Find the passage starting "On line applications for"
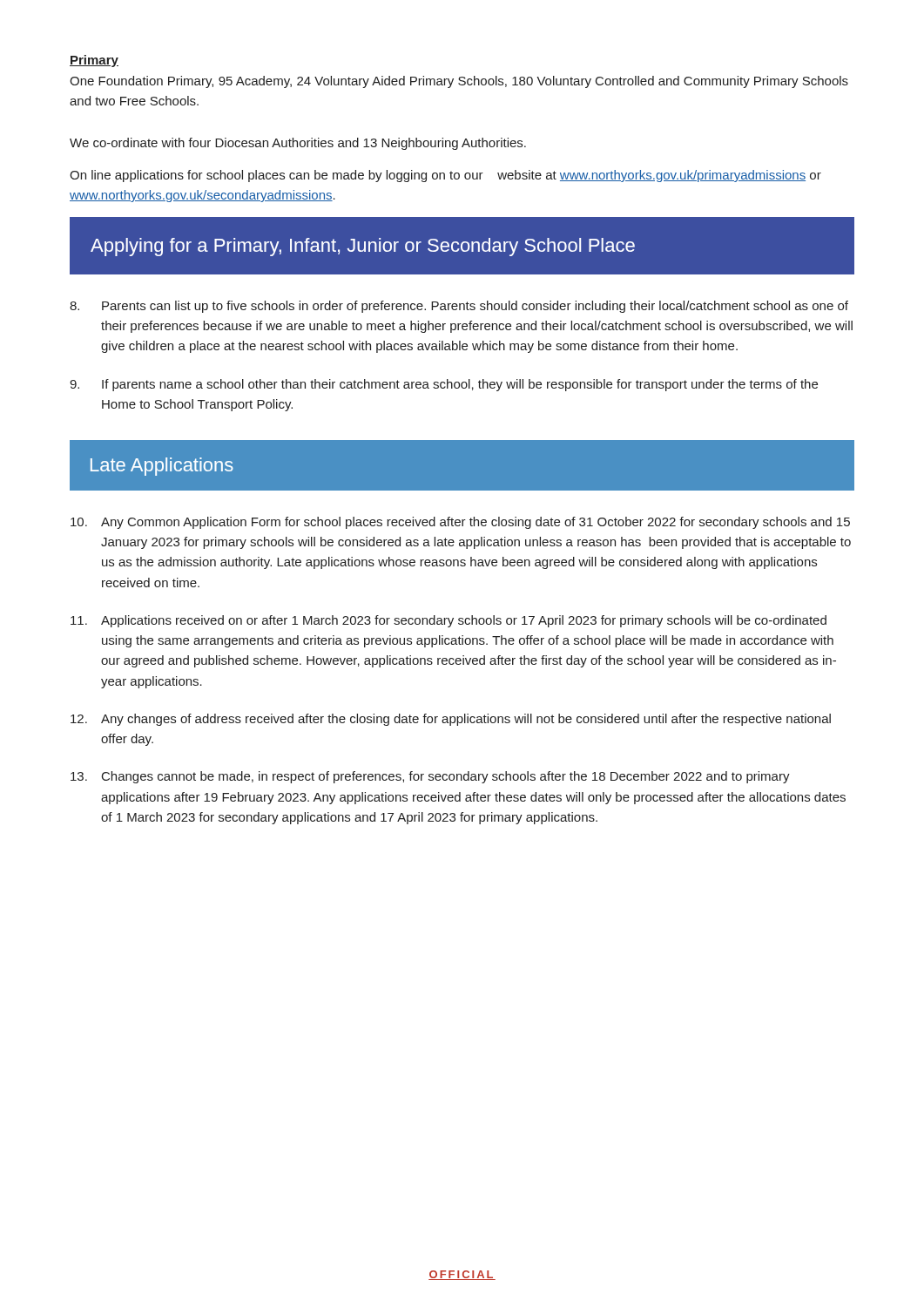 [445, 185]
